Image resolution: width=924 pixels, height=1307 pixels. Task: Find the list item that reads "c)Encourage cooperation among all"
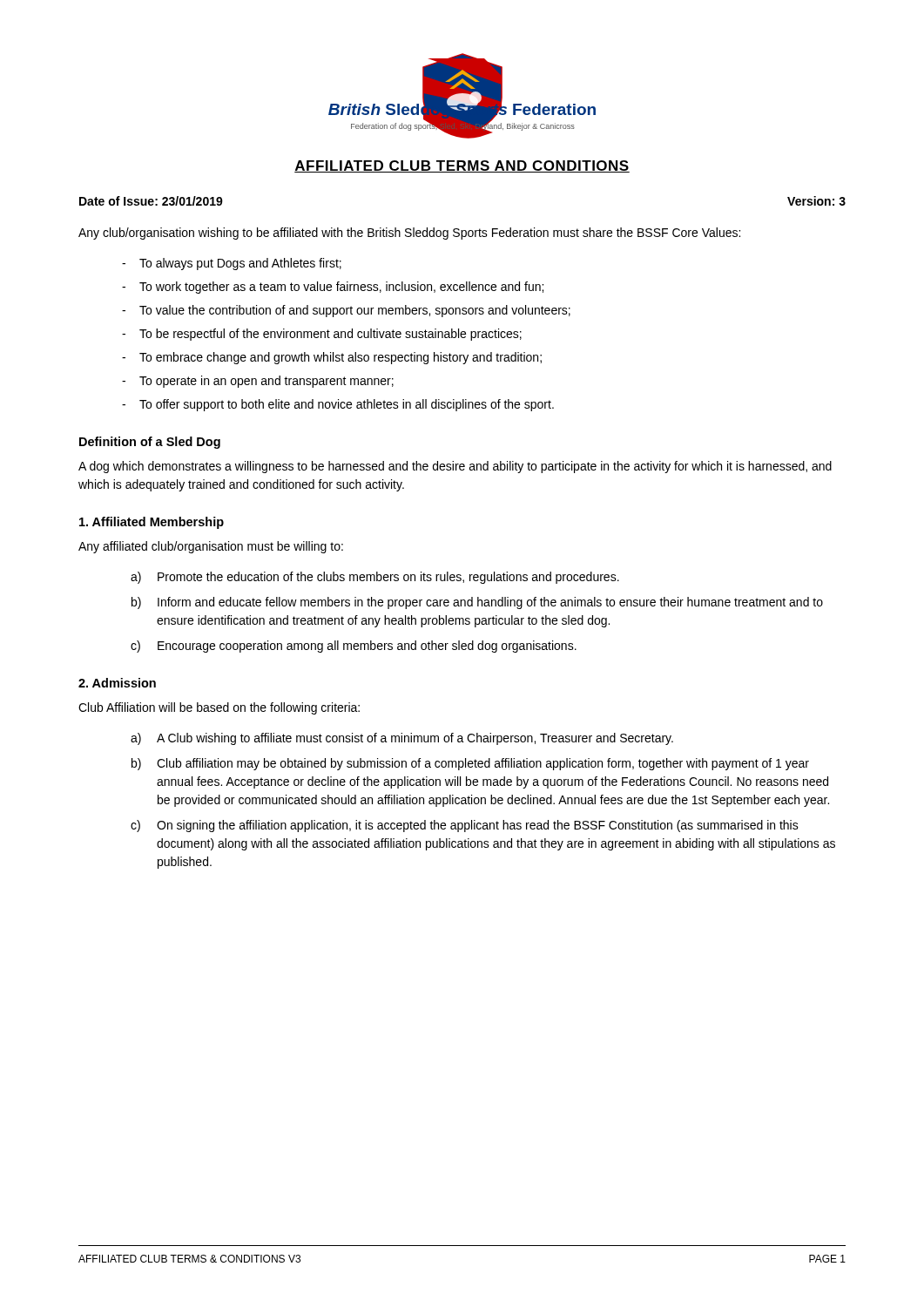(x=488, y=646)
